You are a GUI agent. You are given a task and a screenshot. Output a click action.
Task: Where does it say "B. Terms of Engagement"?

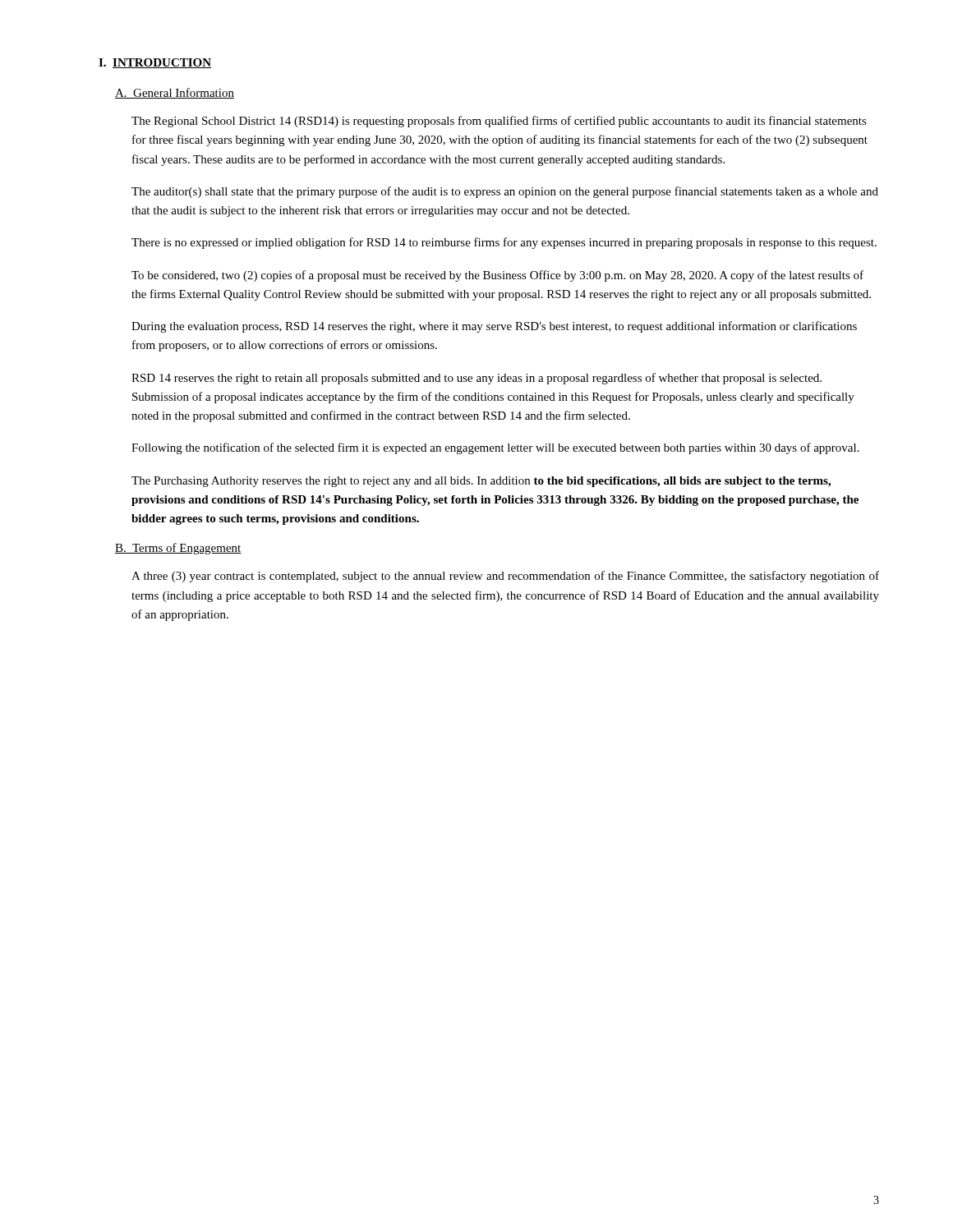tap(178, 548)
